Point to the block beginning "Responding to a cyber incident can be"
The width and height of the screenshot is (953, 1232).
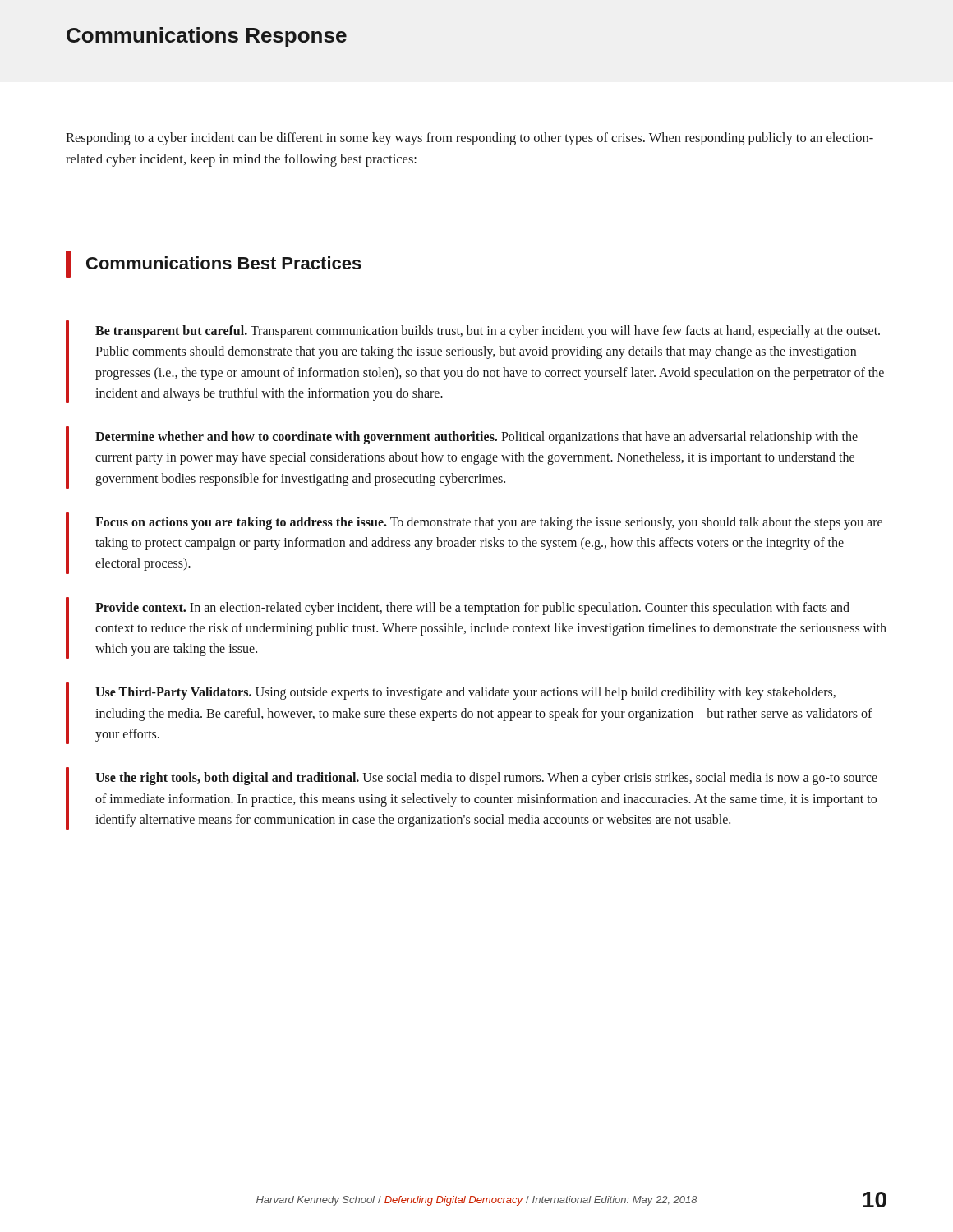pyautogui.click(x=470, y=148)
